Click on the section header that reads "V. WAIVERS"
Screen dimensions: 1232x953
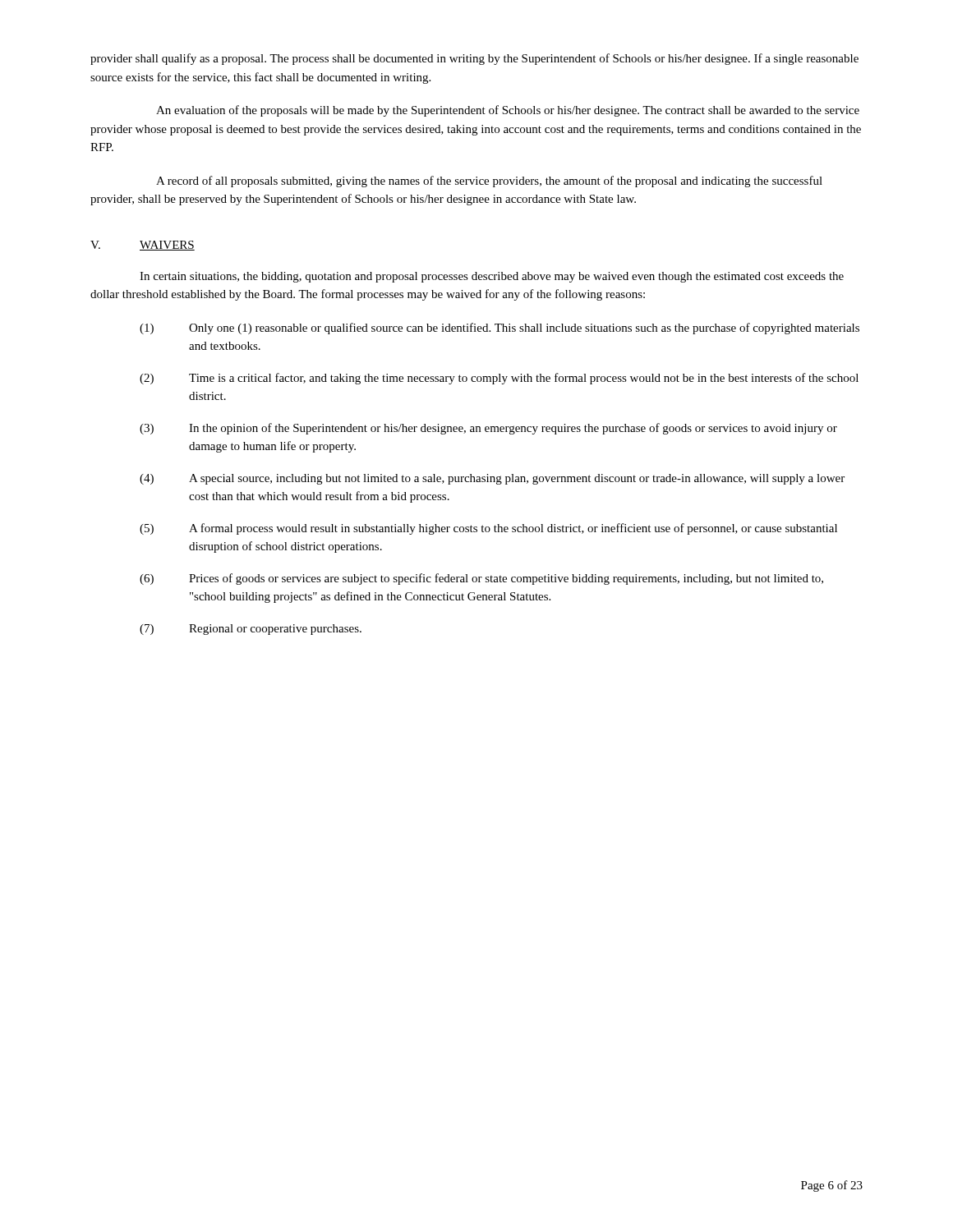click(x=142, y=245)
